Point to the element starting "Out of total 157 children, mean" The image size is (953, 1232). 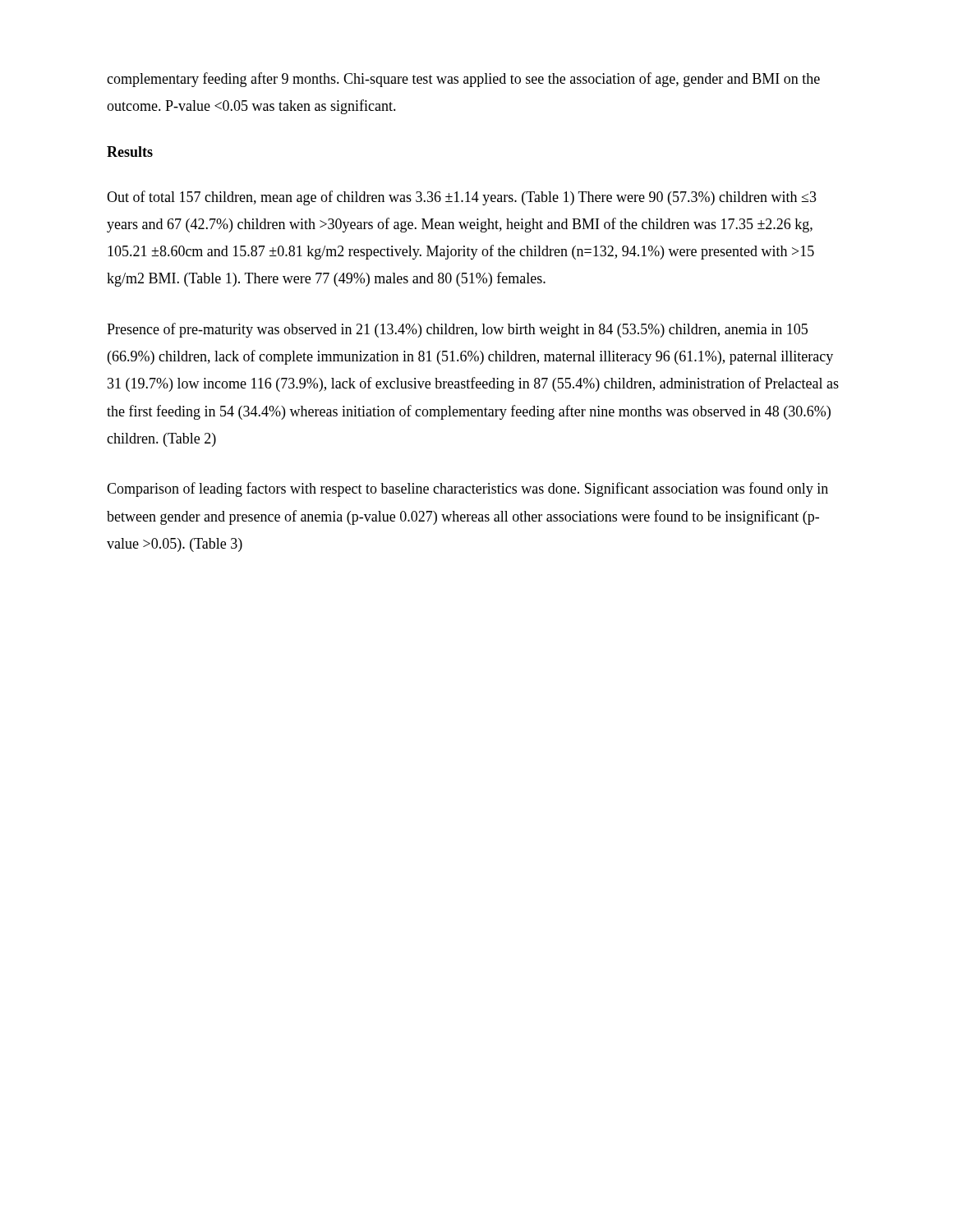coord(462,238)
